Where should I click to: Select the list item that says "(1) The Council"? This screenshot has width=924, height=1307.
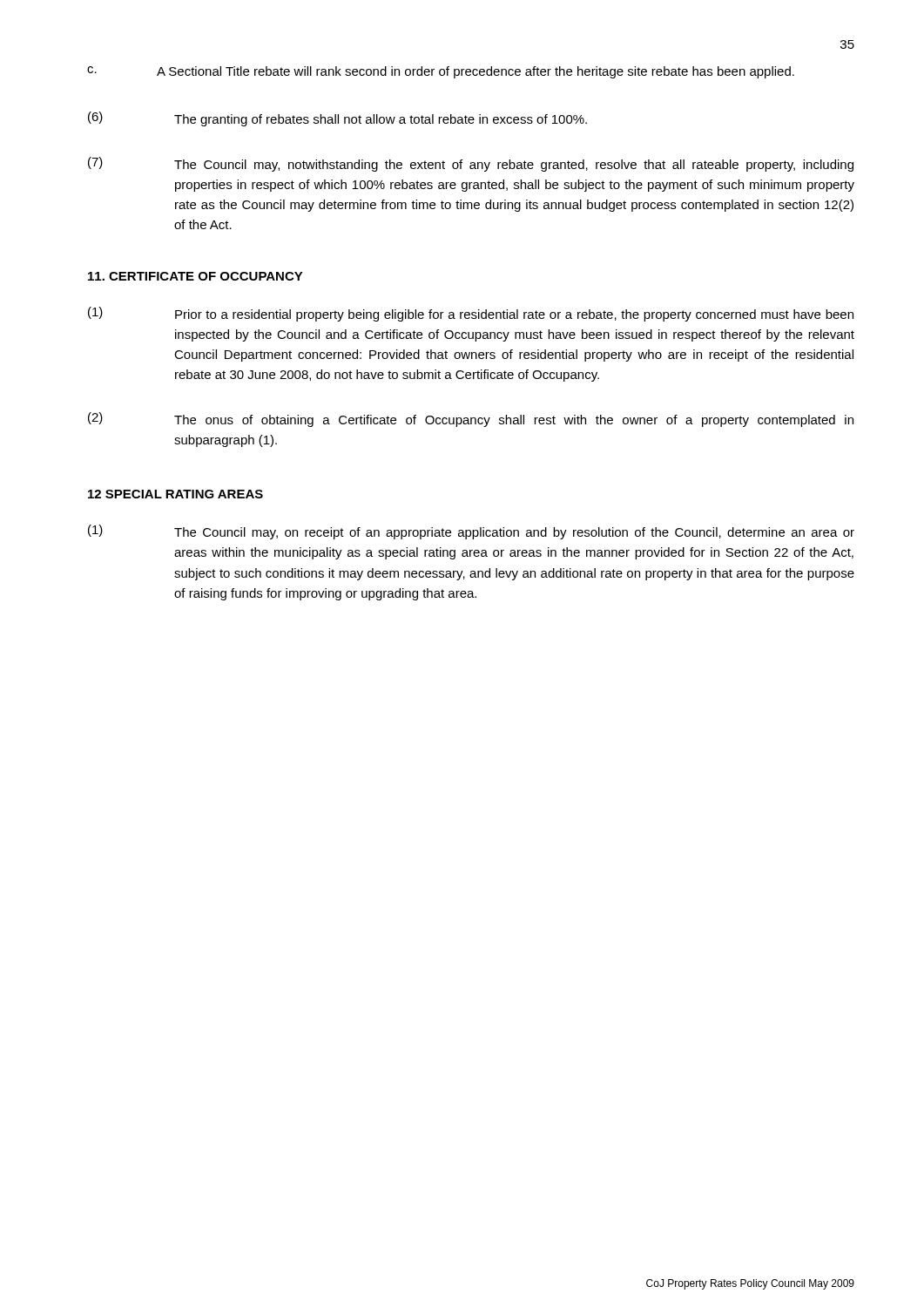(471, 562)
